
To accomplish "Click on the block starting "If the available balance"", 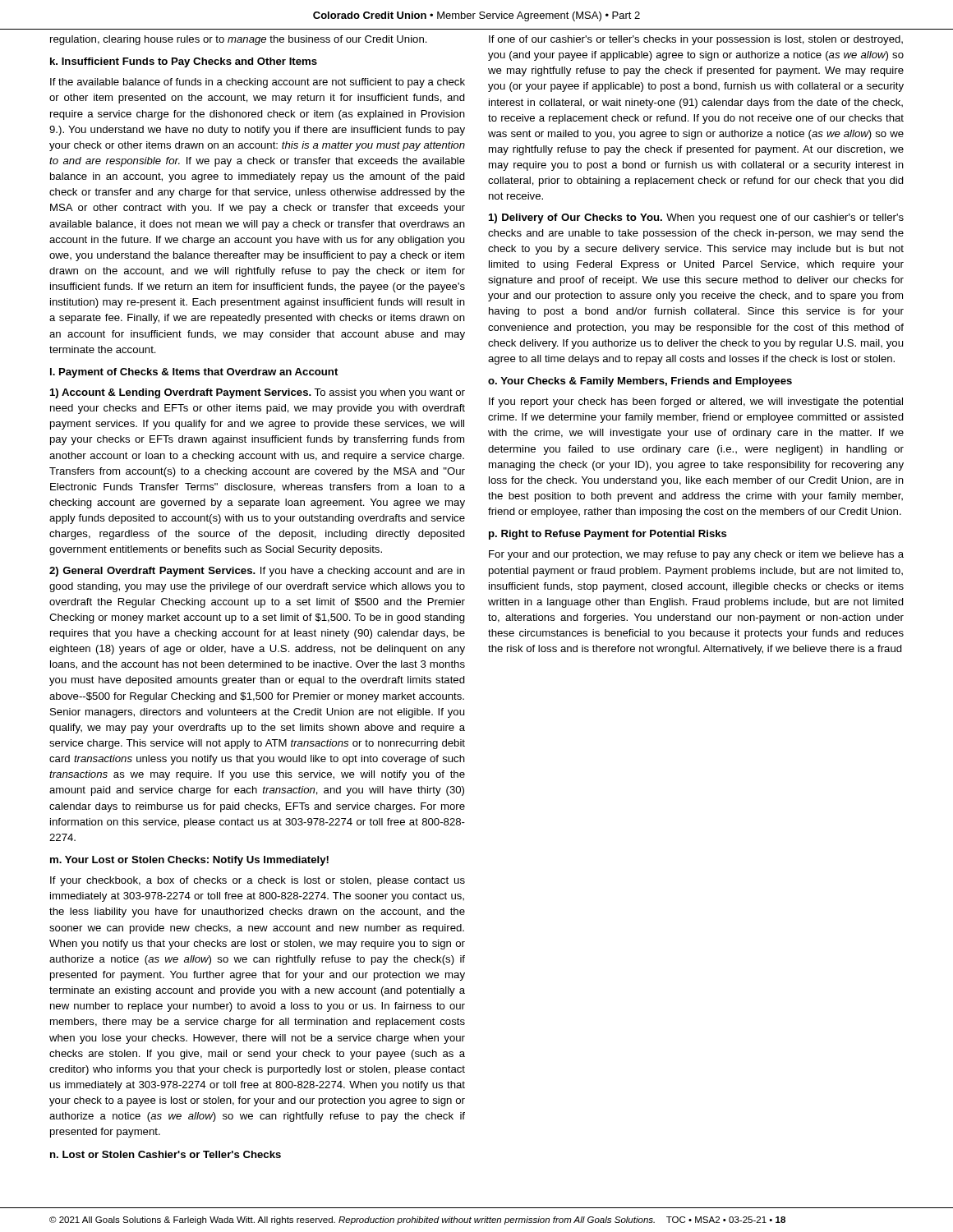I will click(x=257, y=216).
